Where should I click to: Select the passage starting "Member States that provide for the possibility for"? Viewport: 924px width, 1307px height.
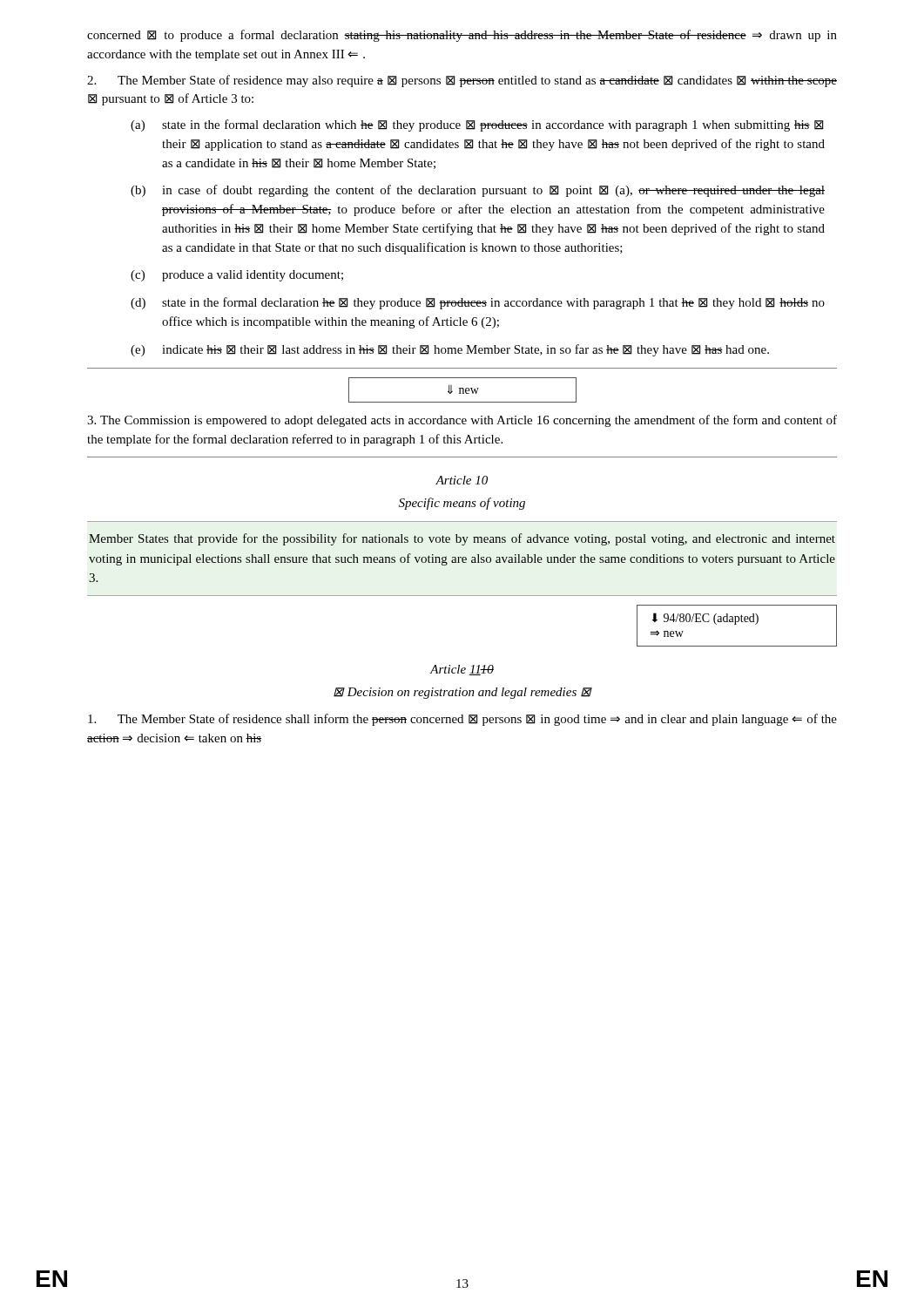[462, 558]
